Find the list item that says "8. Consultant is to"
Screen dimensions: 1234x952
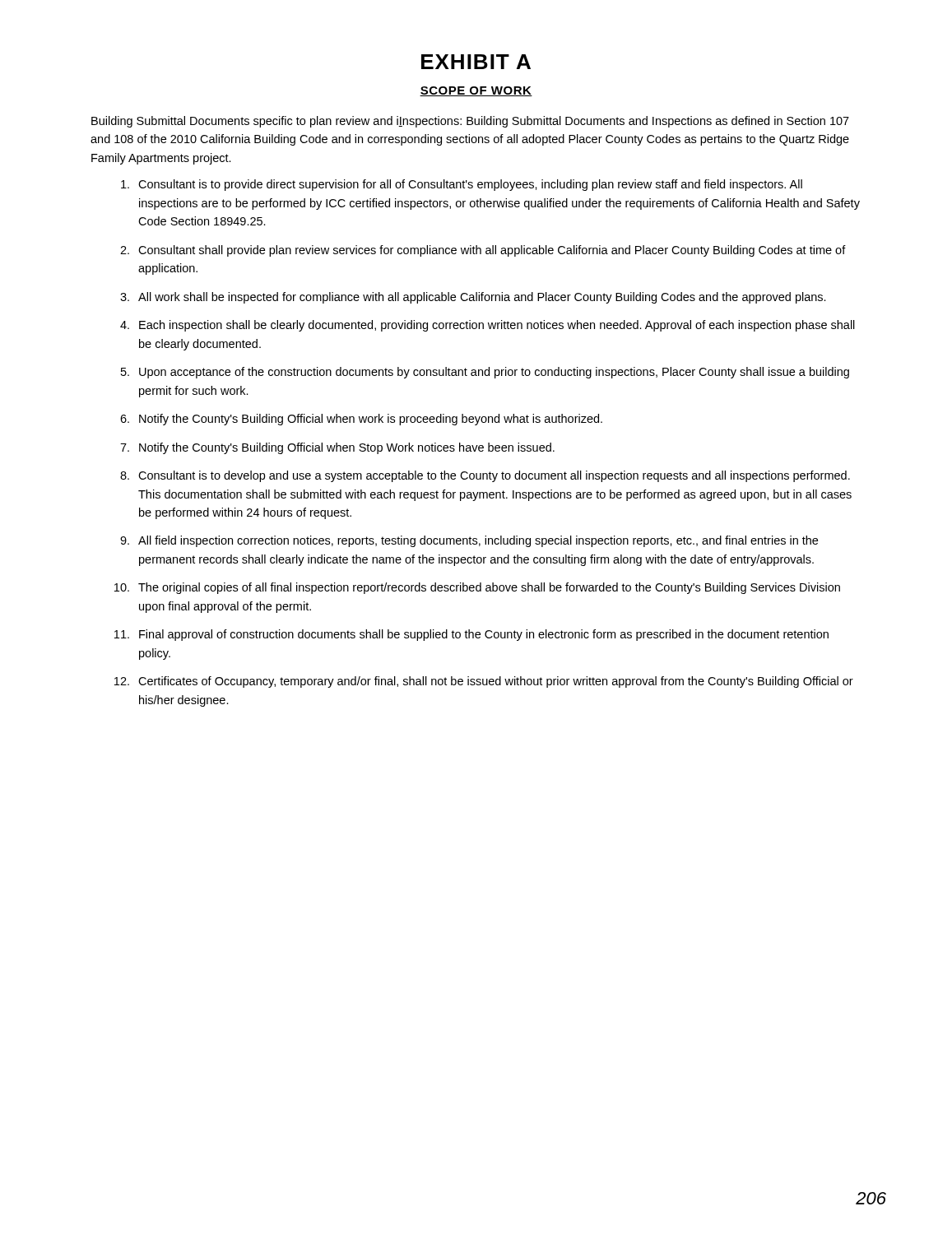point(476,494)
